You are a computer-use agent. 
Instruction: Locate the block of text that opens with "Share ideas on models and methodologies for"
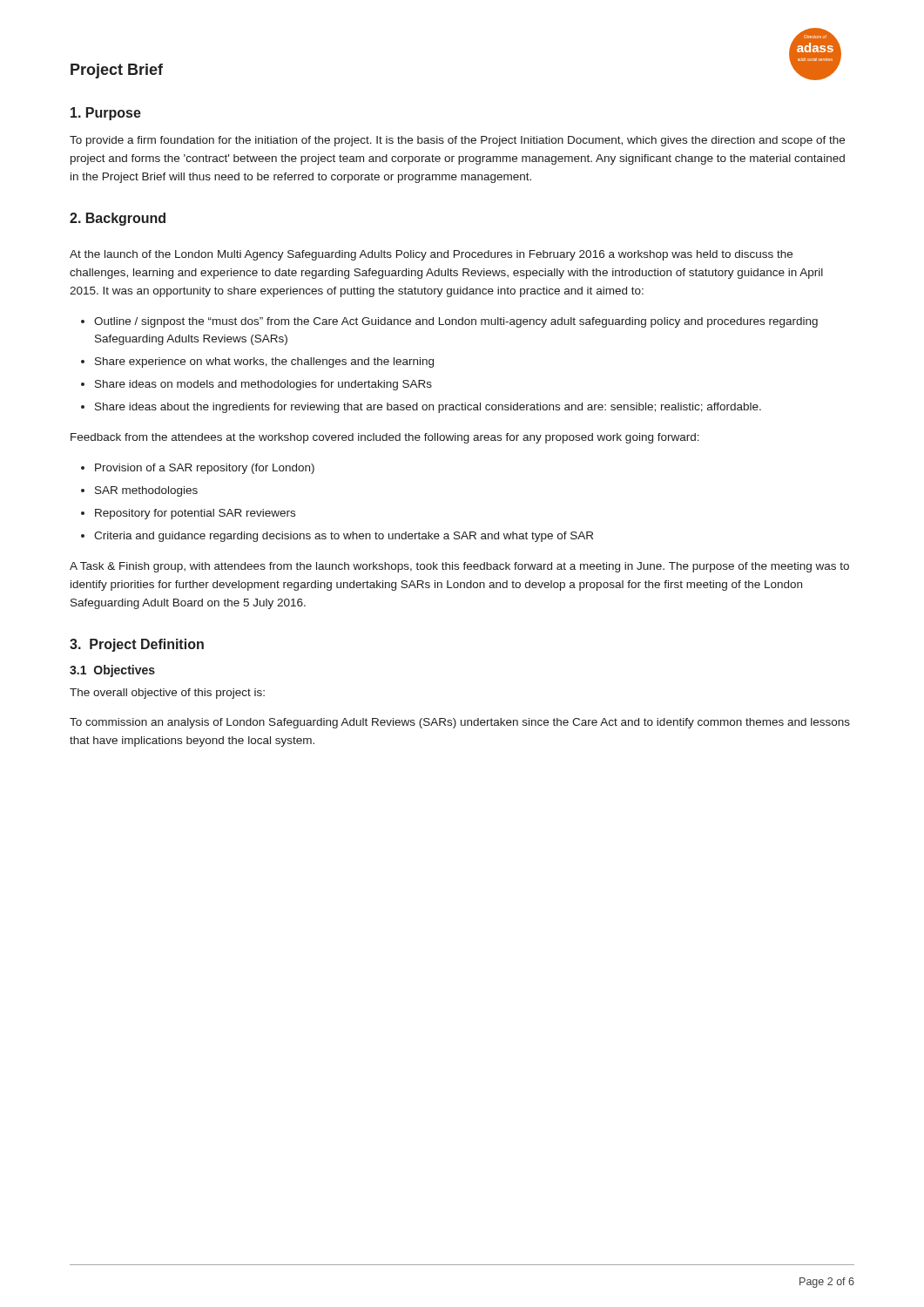pos(263,384)
